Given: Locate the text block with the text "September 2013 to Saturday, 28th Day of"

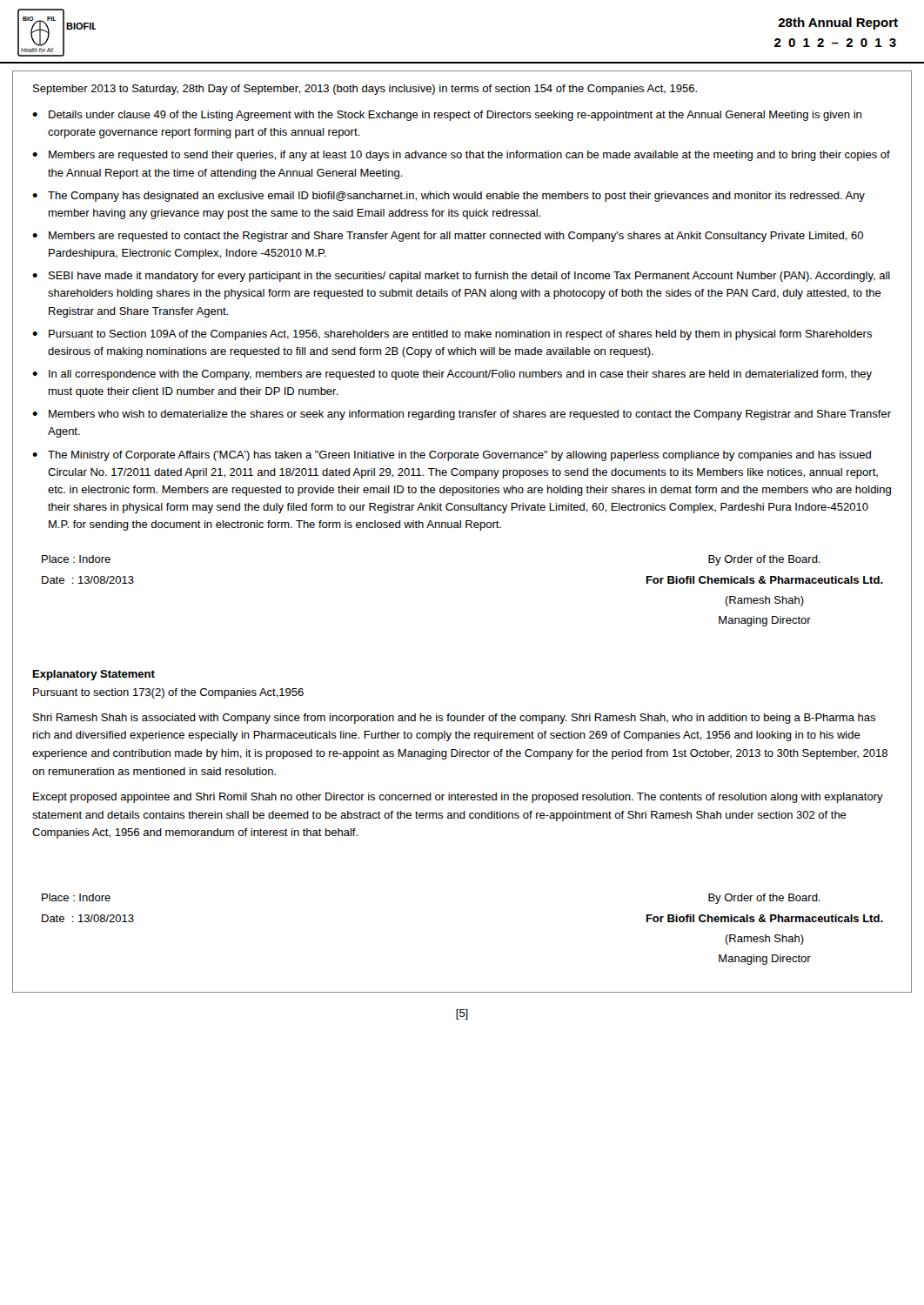Looking at the screenshot, I should pos(365,88).
